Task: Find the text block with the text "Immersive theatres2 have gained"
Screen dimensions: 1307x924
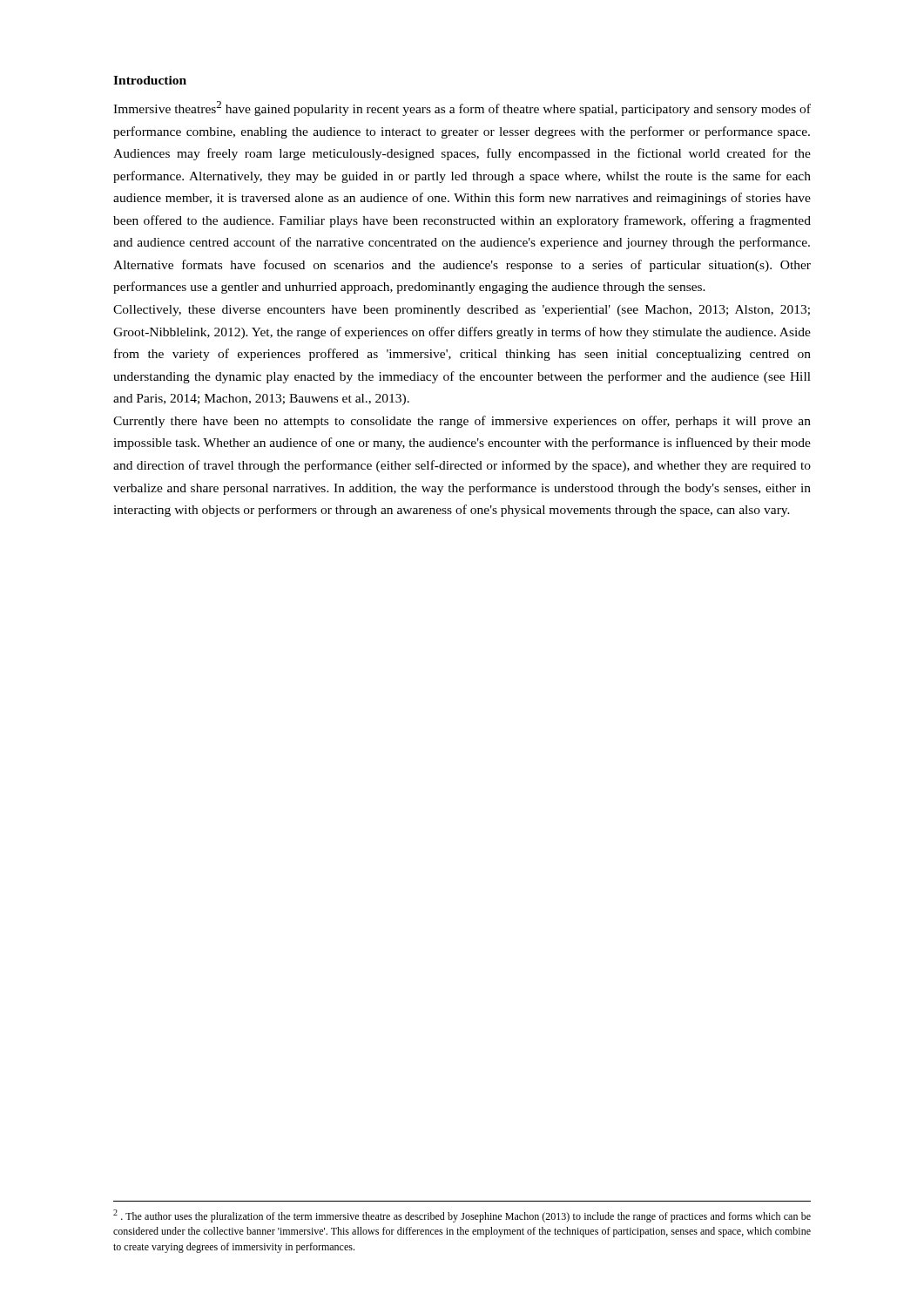Action: [462, 196]
